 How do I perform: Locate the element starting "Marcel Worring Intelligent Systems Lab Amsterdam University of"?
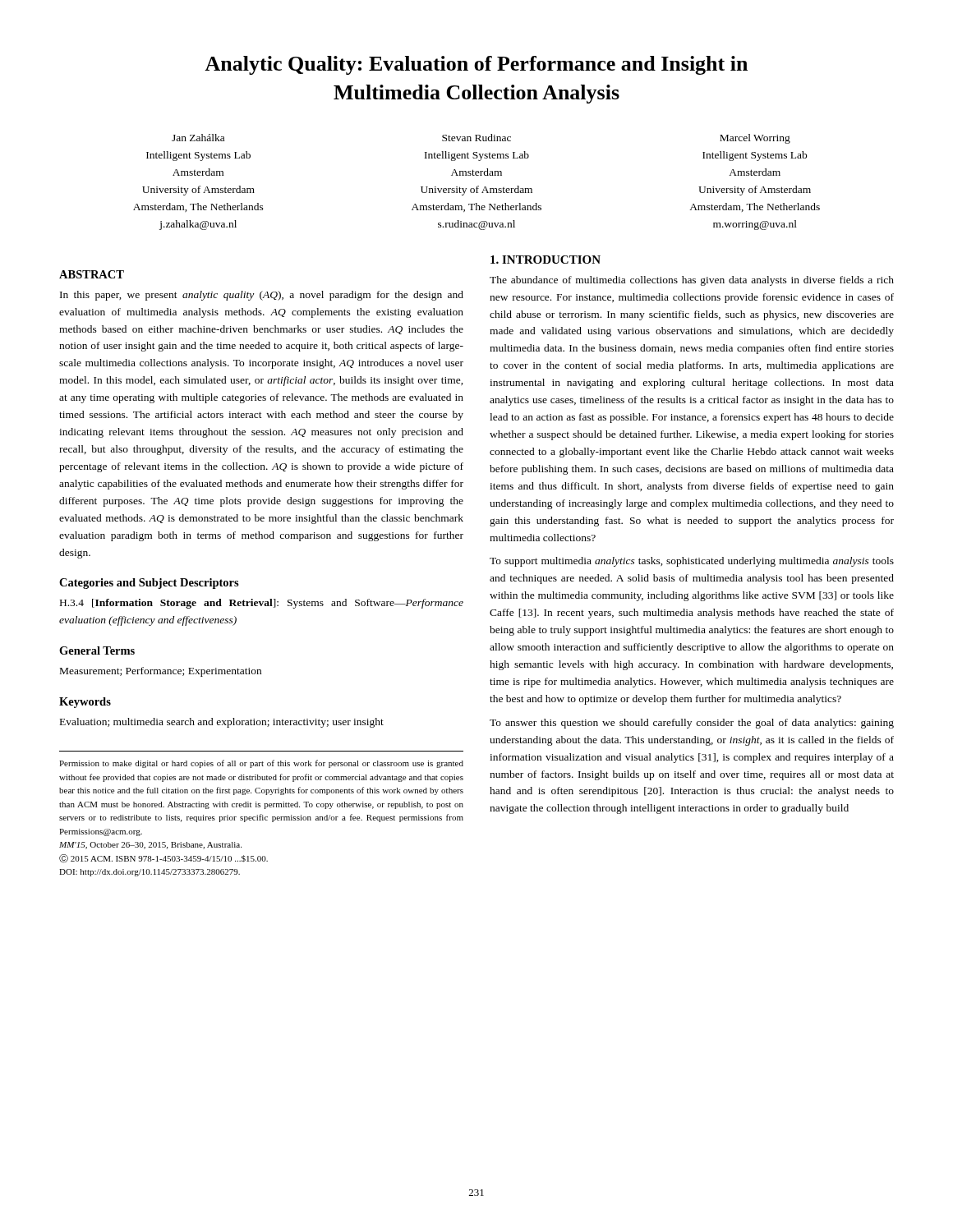[755, 181]
